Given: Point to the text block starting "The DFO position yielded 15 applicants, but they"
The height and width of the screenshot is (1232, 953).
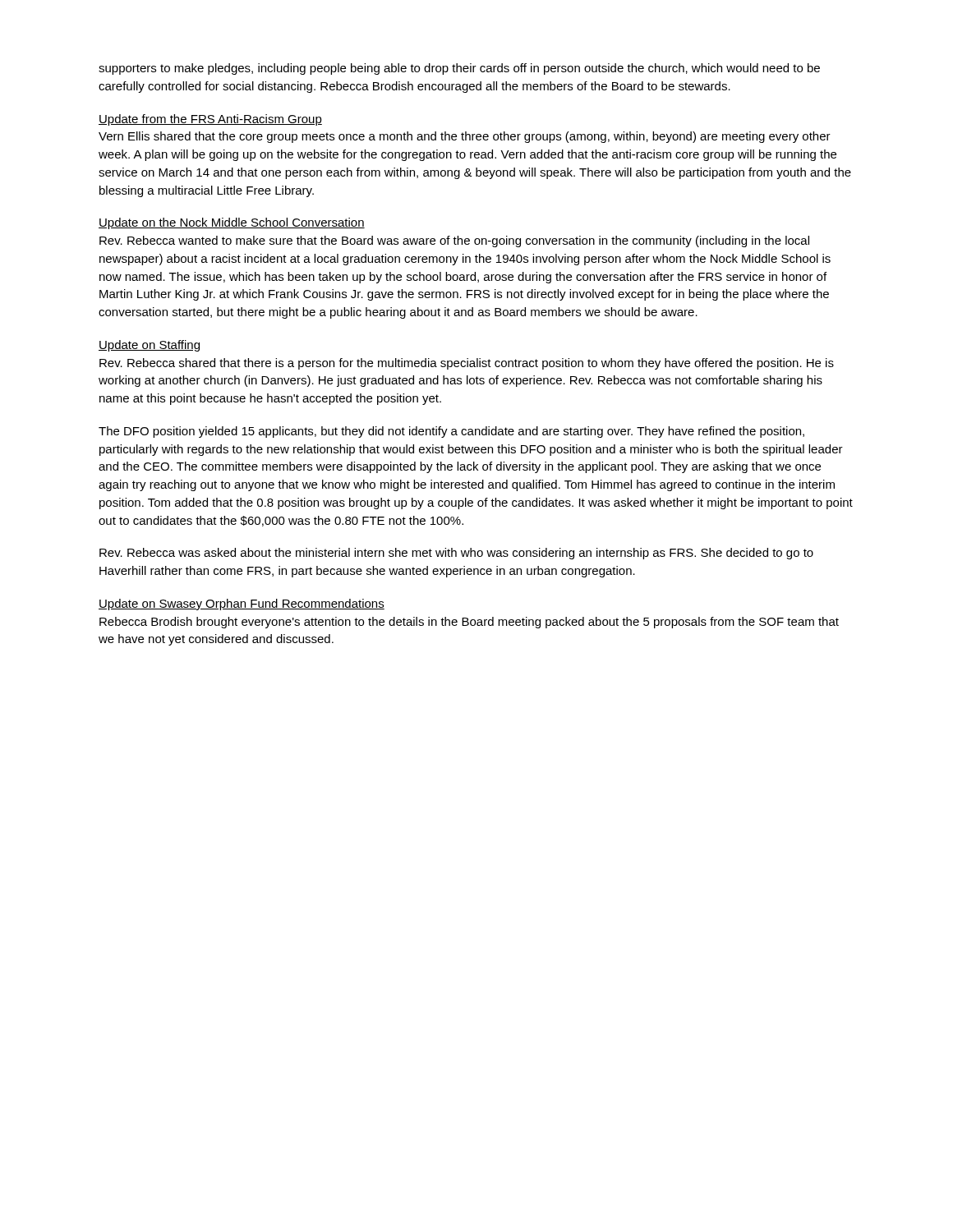Looking at the screenshot, I should [x=476, y=475].
